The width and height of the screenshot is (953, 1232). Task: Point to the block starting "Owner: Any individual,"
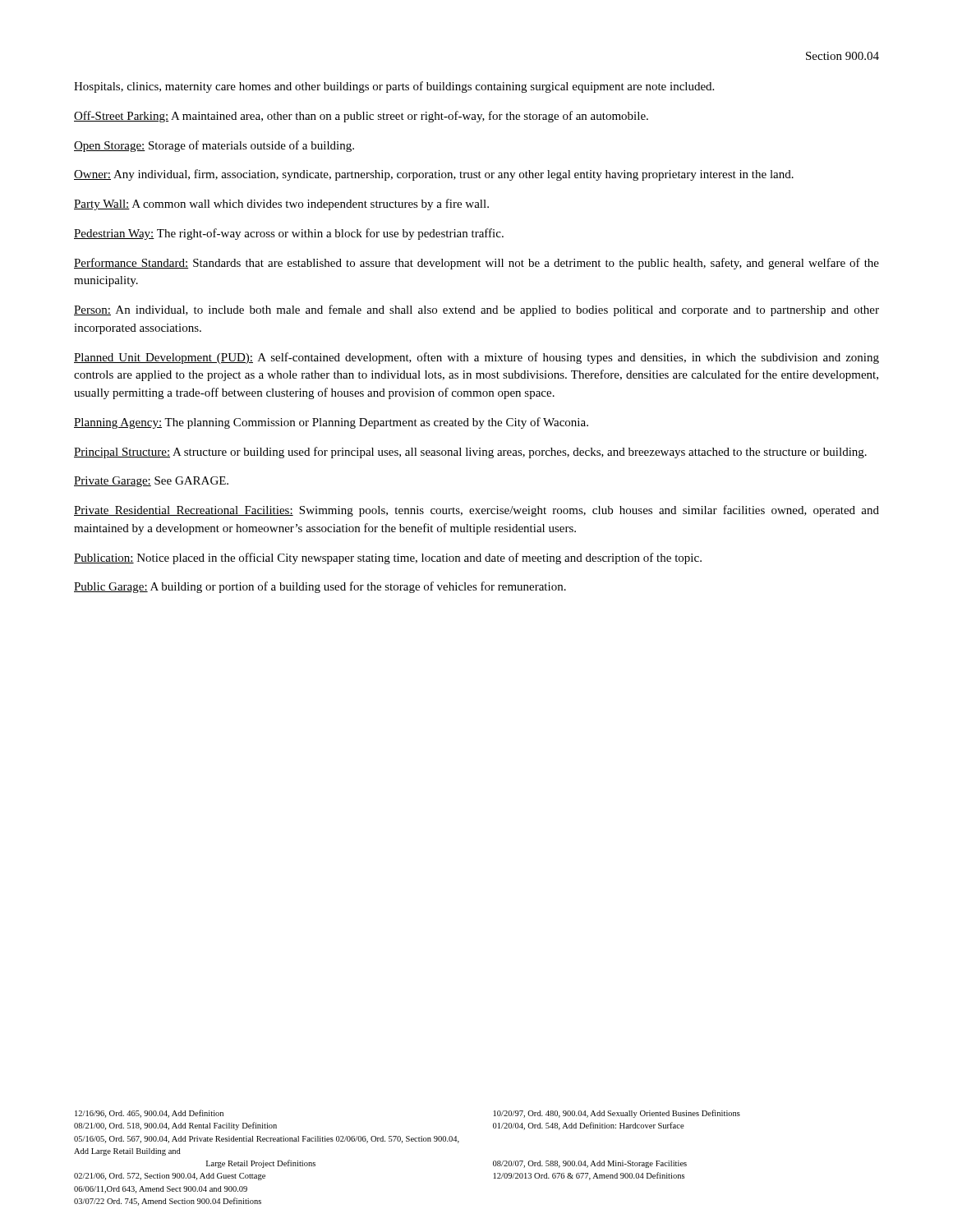434,174
